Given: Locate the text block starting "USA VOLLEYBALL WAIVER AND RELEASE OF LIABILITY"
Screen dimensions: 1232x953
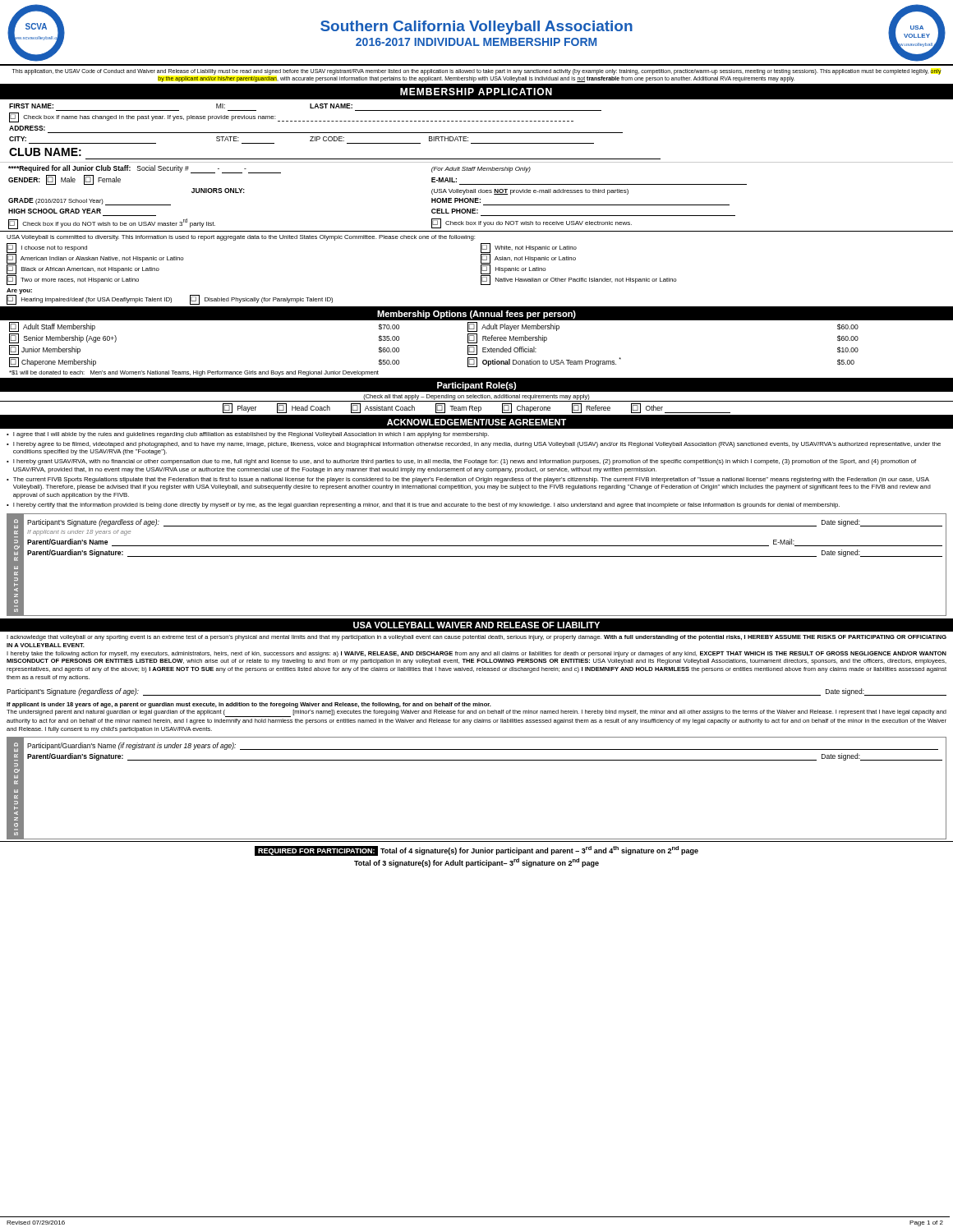Looking at the screenshot, I should point(476,625).
